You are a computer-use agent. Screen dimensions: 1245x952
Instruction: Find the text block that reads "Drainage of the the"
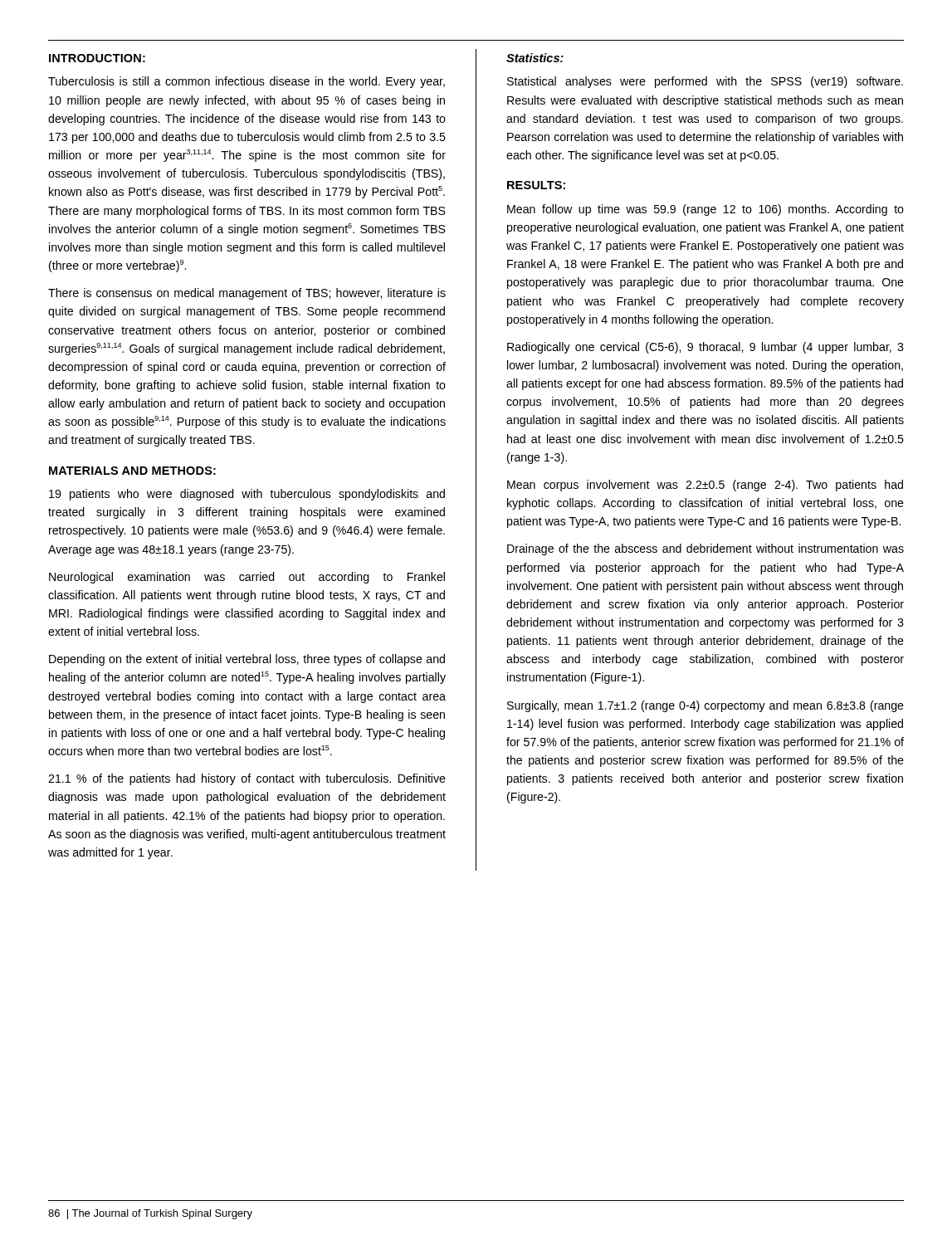tap(705, 613)
